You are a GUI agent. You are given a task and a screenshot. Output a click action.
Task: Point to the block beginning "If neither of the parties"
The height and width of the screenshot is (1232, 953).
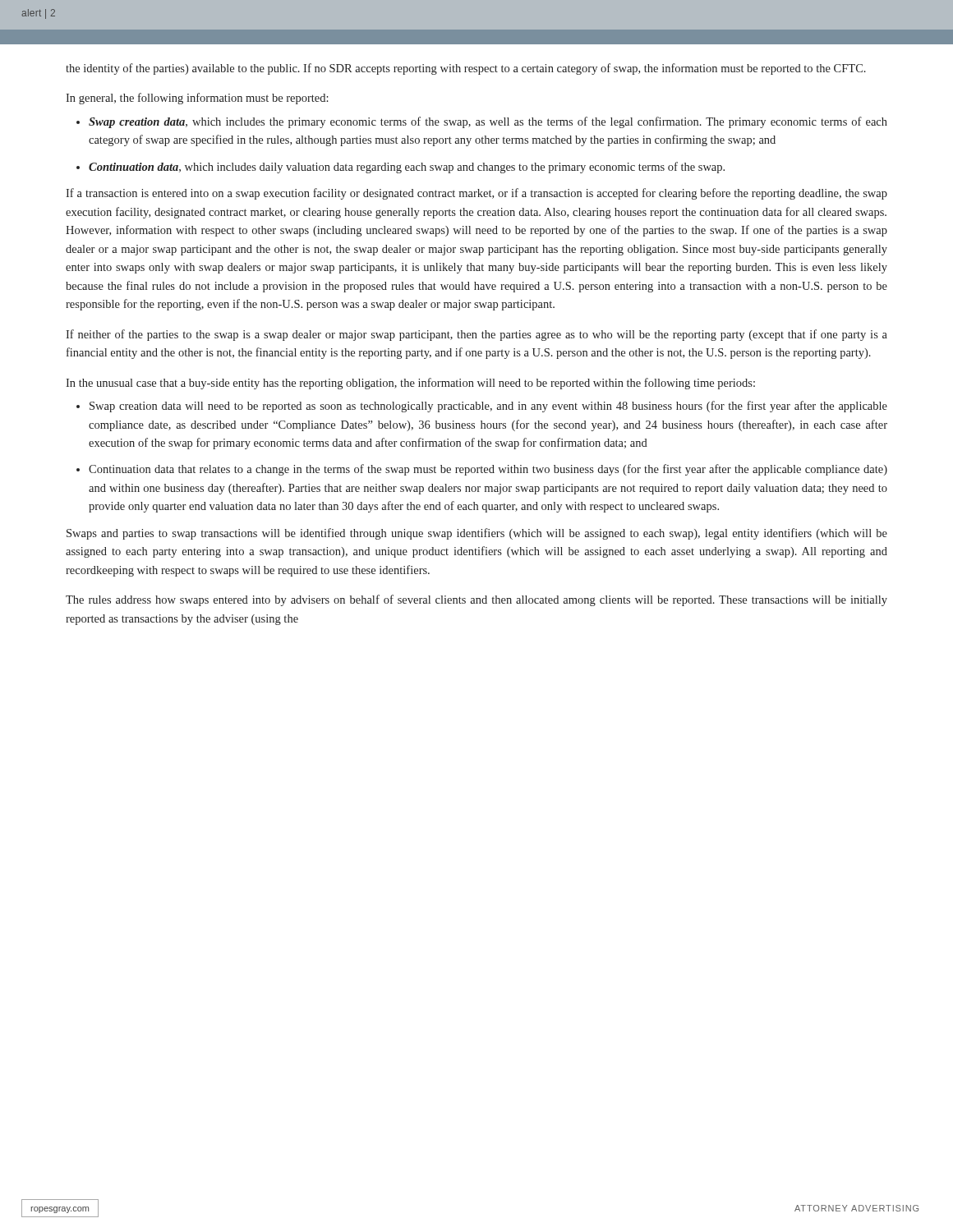[x=476, y=343]
